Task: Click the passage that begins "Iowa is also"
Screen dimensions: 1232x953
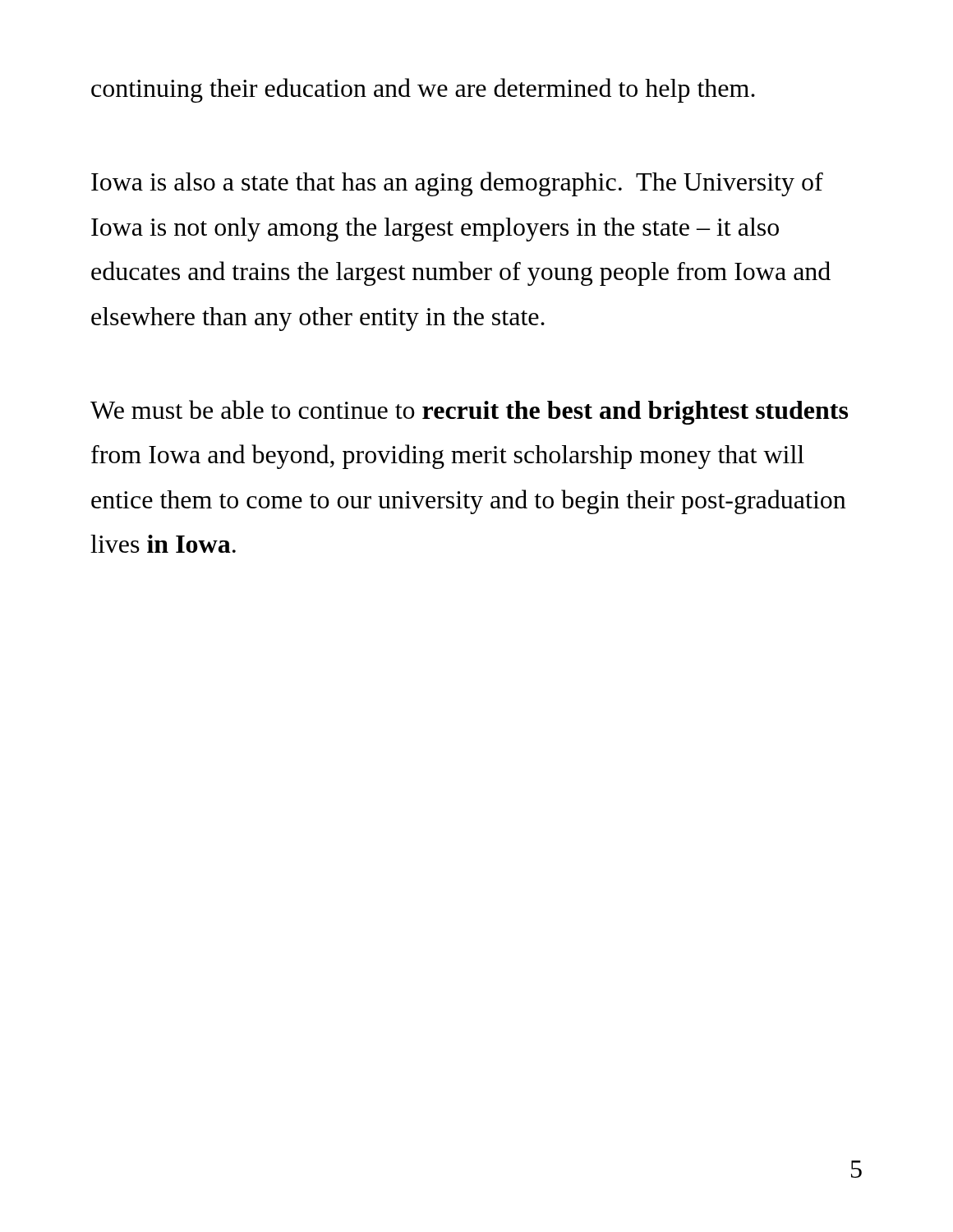Action: pyautogui.click(x=461, y=249)
